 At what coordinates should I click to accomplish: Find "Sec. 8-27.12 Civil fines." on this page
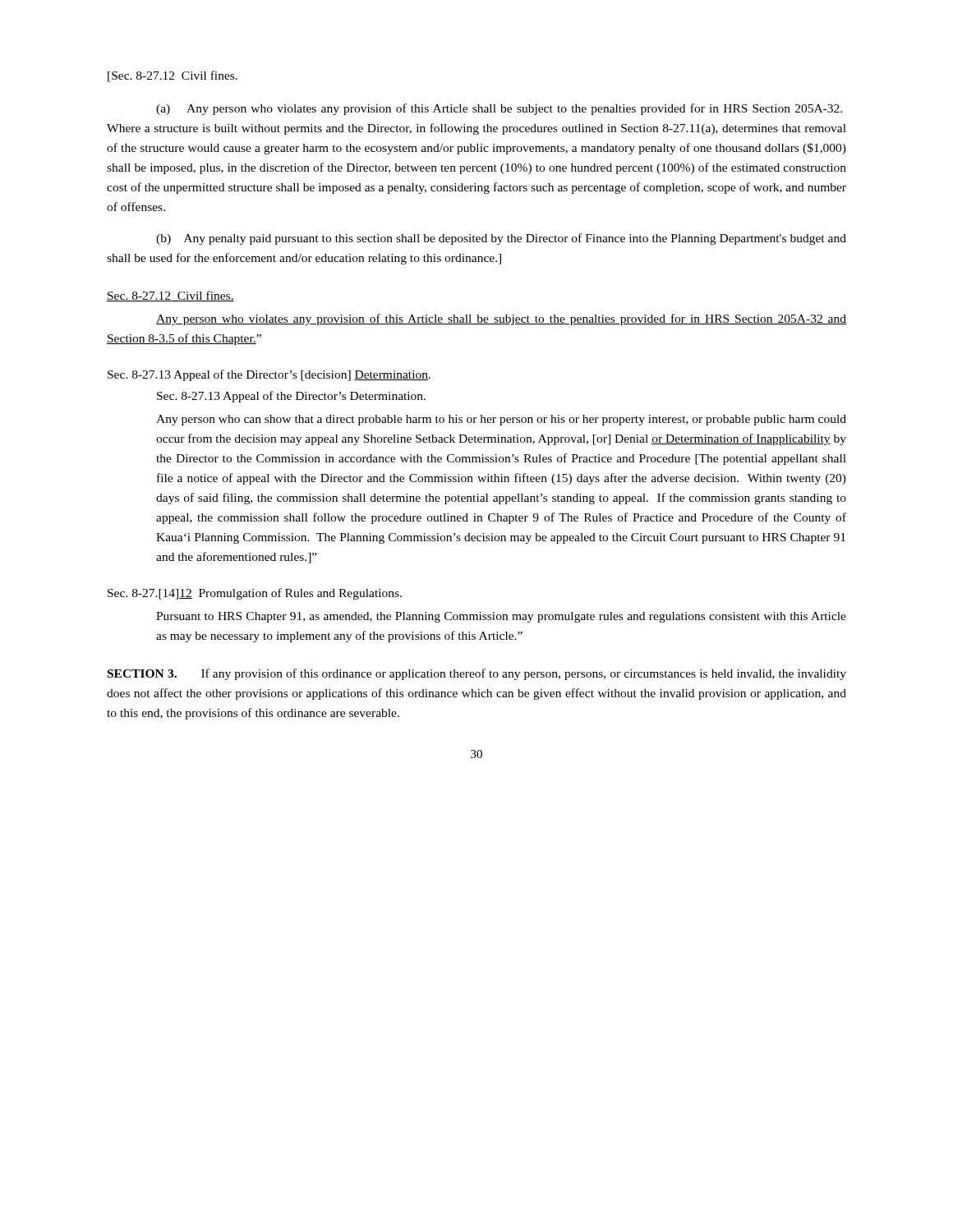click(x=170, y=296)
